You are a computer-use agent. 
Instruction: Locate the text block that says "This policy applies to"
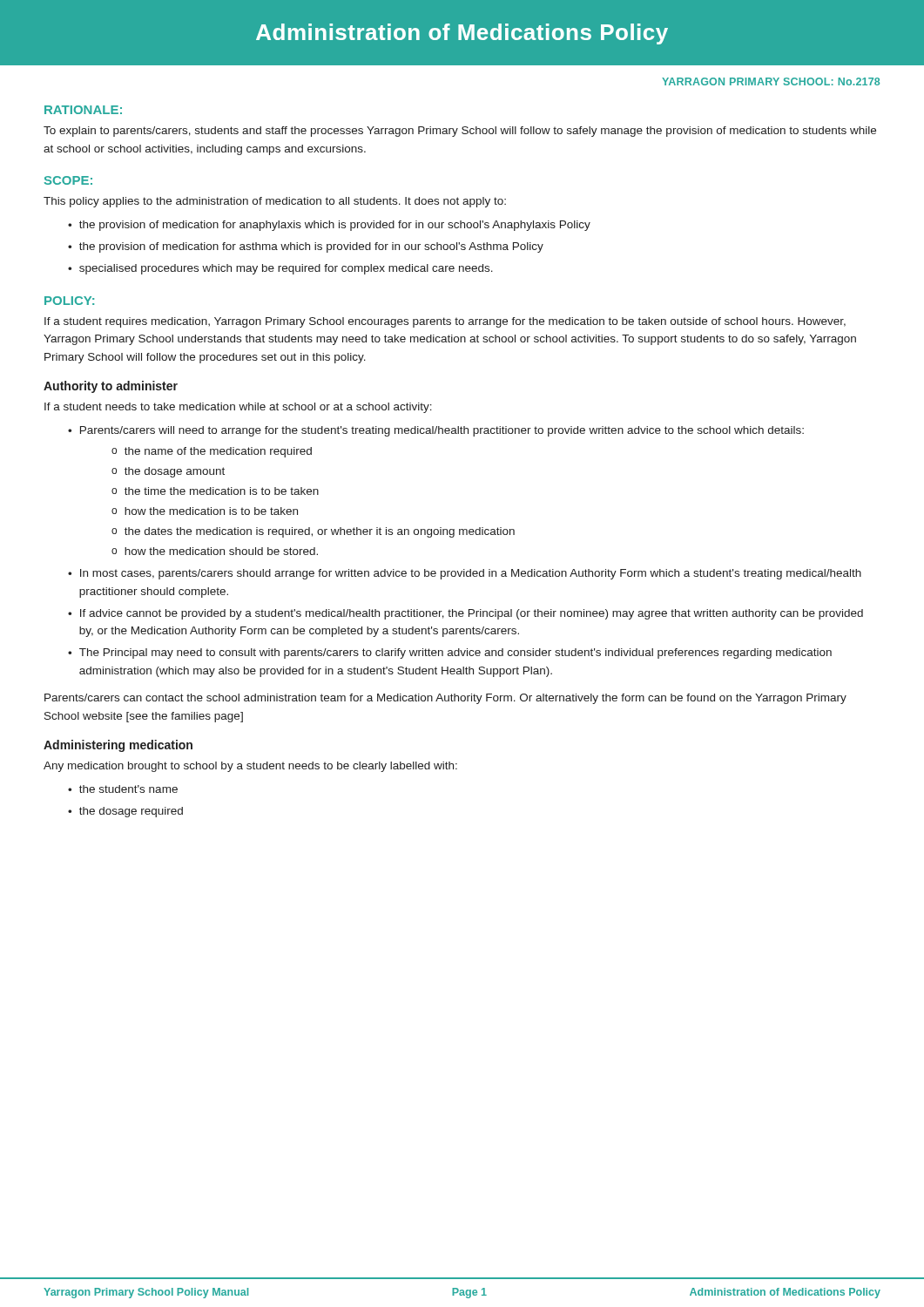pos(275,201)
